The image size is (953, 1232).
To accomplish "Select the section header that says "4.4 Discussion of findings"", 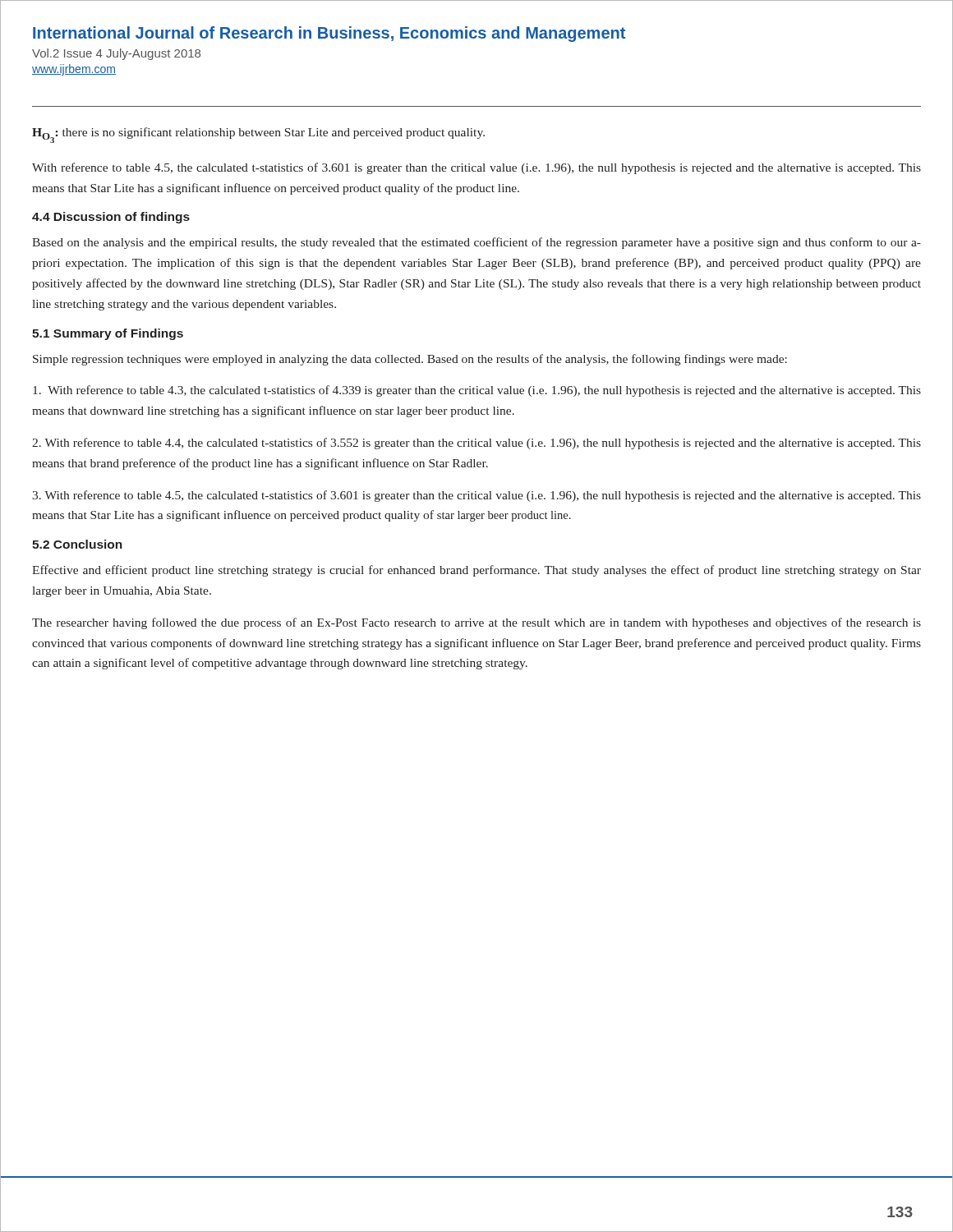I will (x=111, y=217).
